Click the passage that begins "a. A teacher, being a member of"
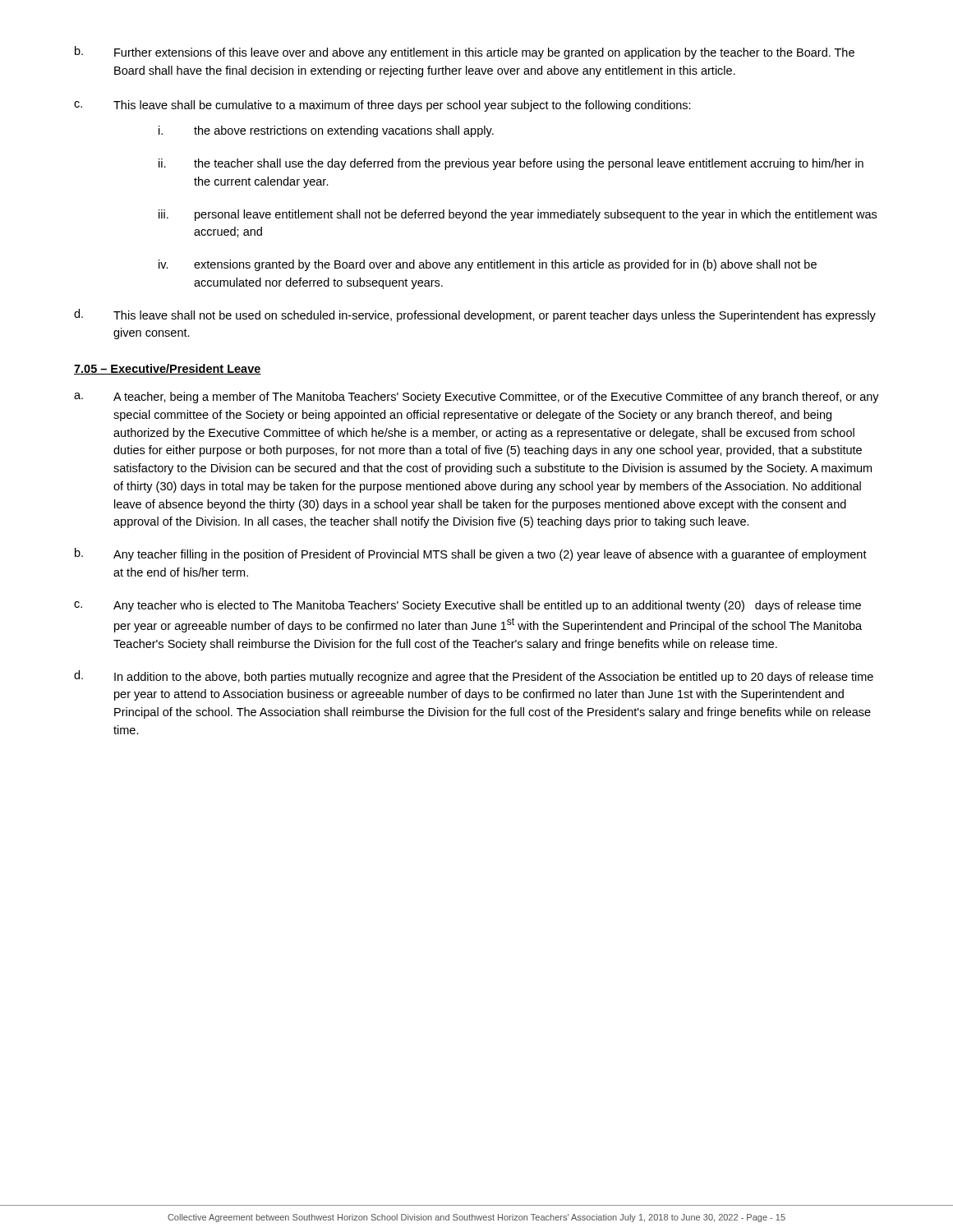 click(476, 460)
